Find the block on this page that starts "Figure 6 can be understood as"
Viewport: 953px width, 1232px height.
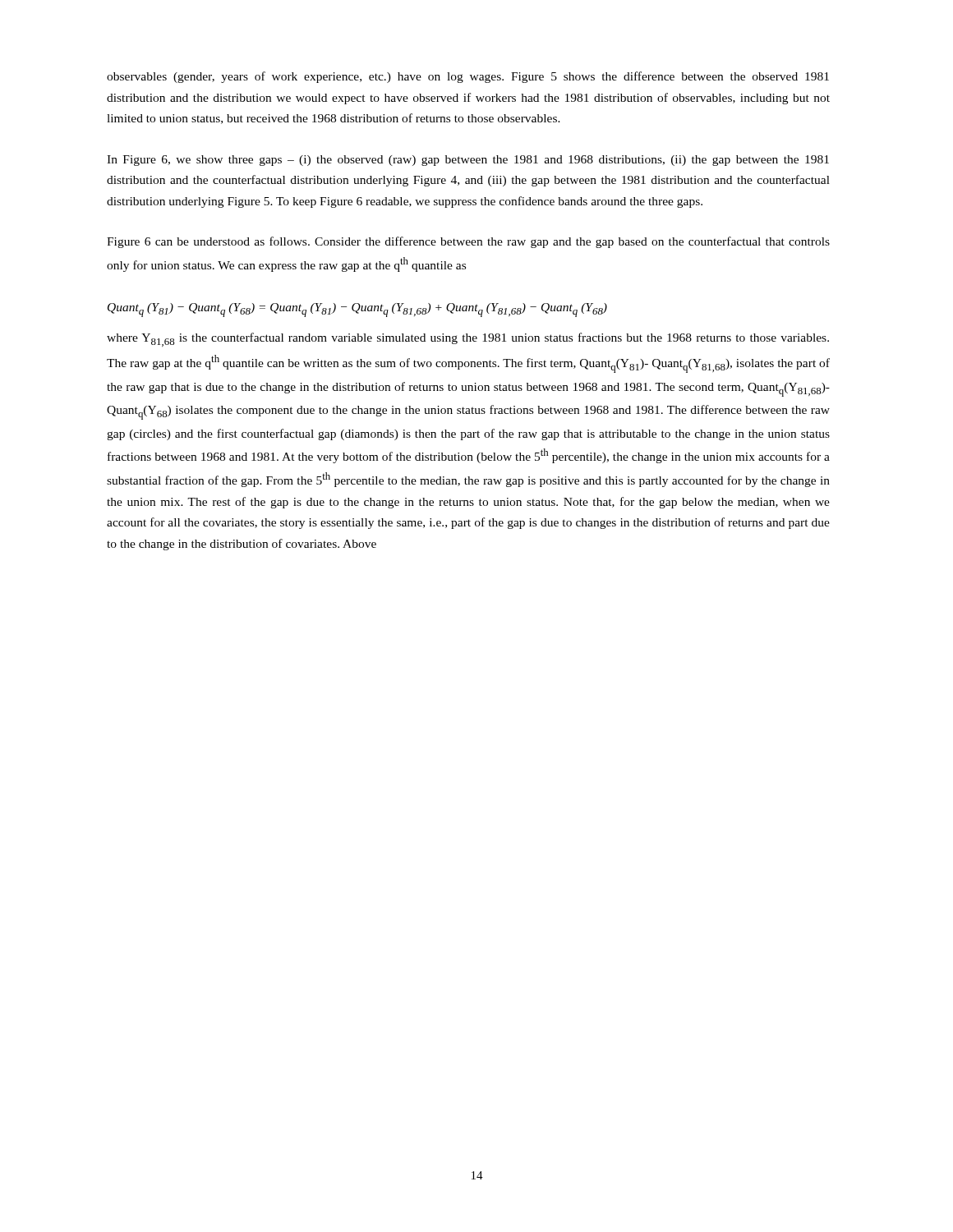click(x=468, y=253)
